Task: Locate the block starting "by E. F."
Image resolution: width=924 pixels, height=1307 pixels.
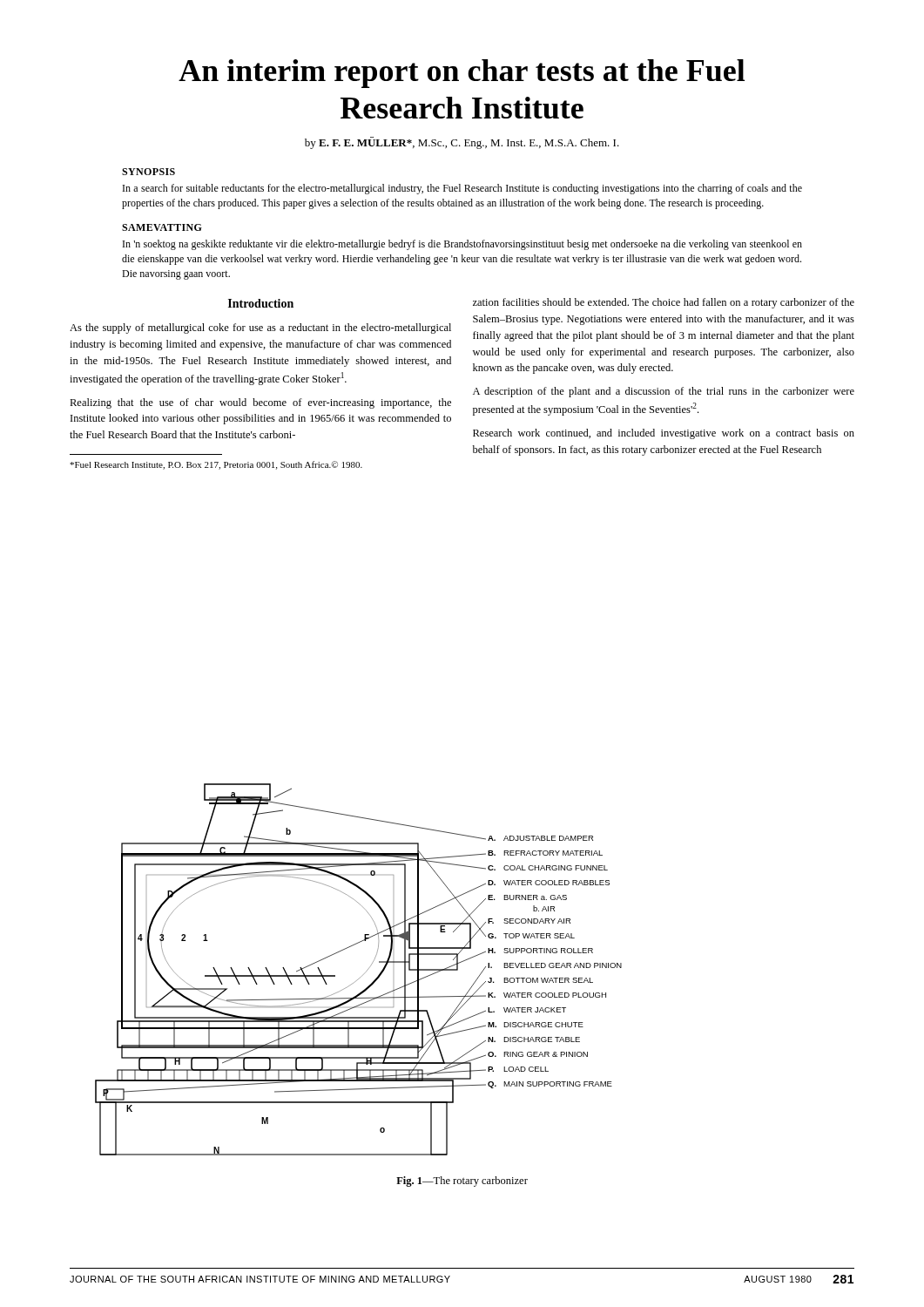Action: click(x=462, y=143)
